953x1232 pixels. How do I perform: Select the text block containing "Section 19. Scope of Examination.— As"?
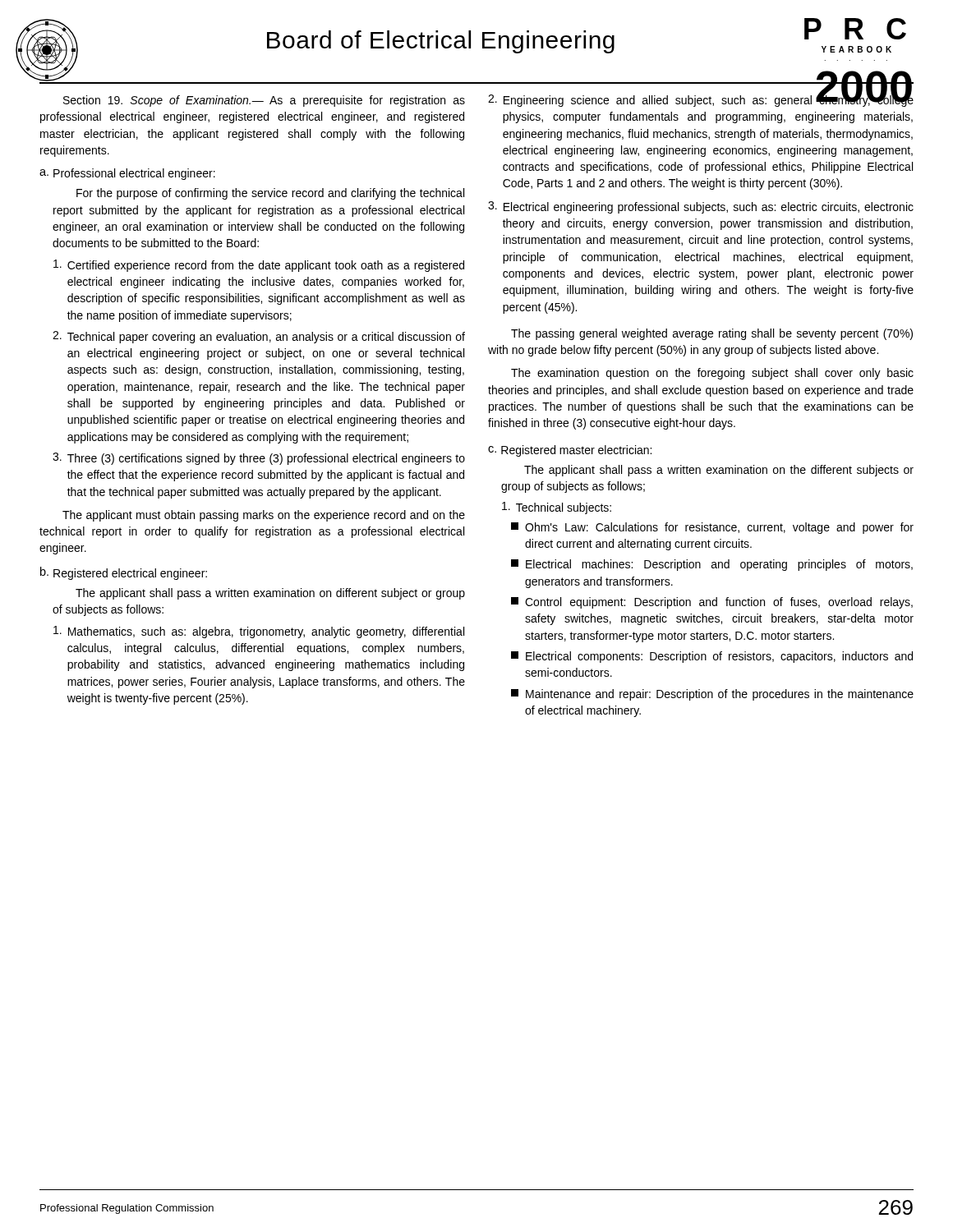[x=252, y=125]
